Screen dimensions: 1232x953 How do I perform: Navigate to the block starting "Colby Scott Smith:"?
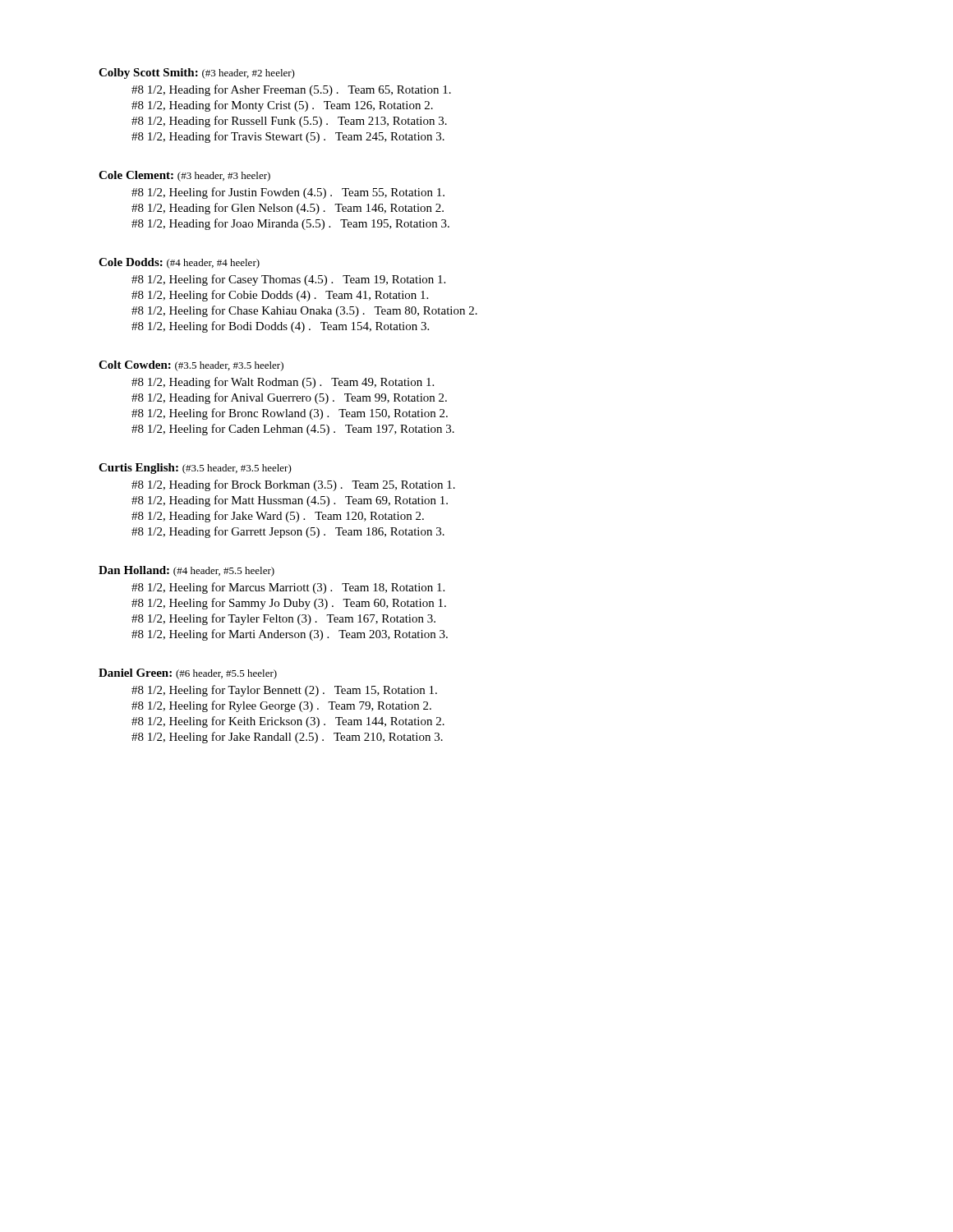[x=197, y=74]
